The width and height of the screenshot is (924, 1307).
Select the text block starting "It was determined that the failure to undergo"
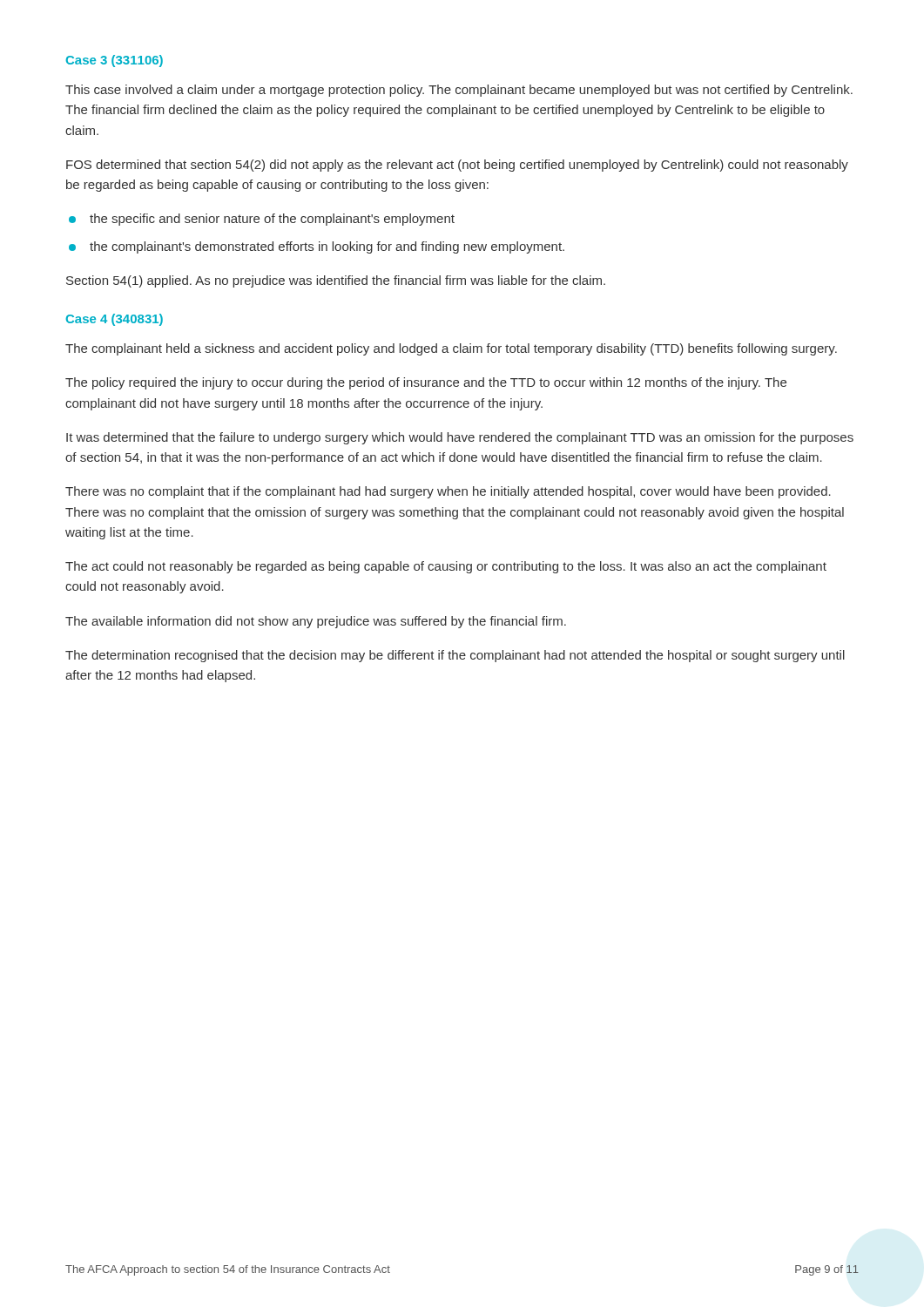tap(460, 447)
